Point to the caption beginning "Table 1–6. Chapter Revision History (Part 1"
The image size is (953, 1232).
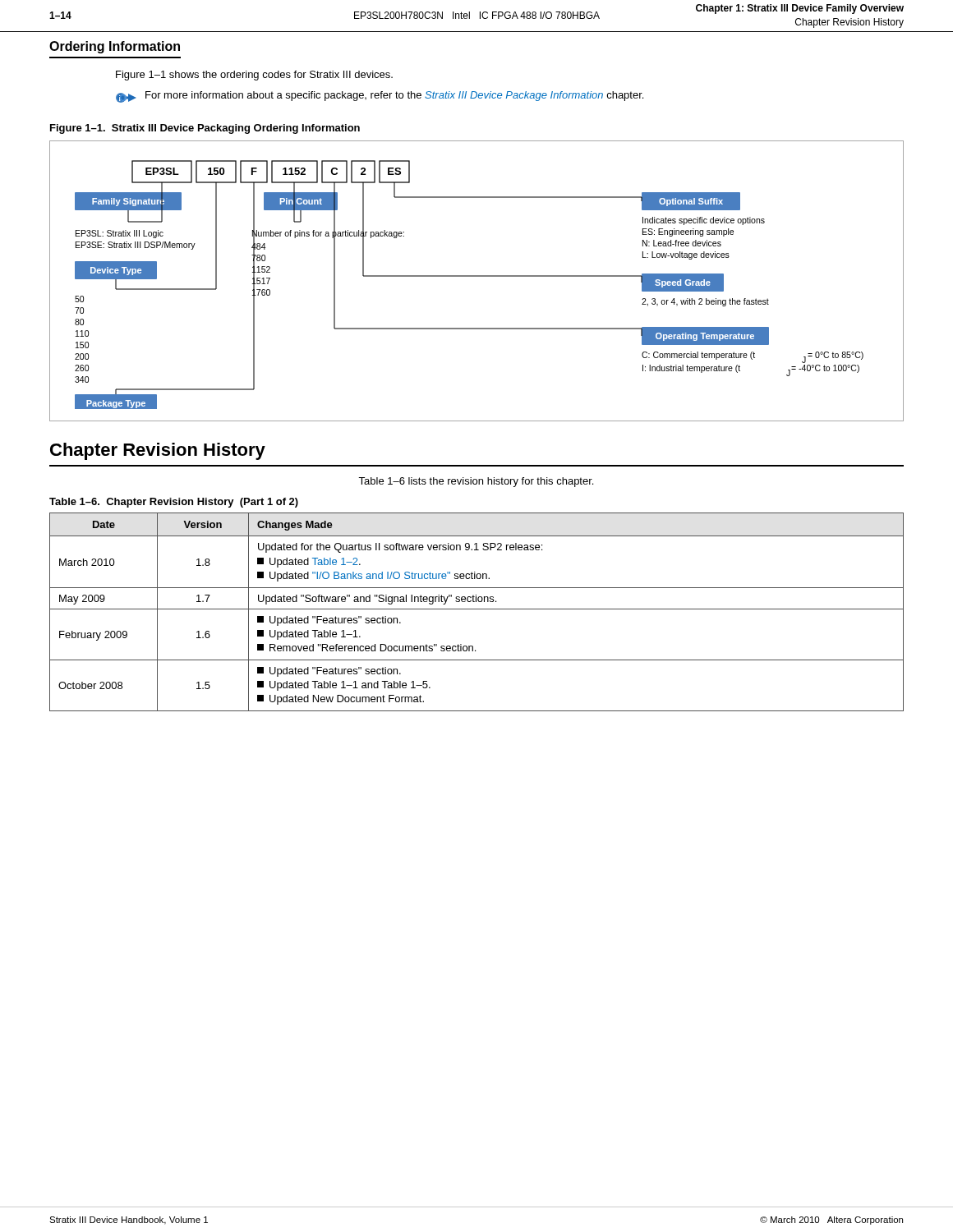(174, 501)
